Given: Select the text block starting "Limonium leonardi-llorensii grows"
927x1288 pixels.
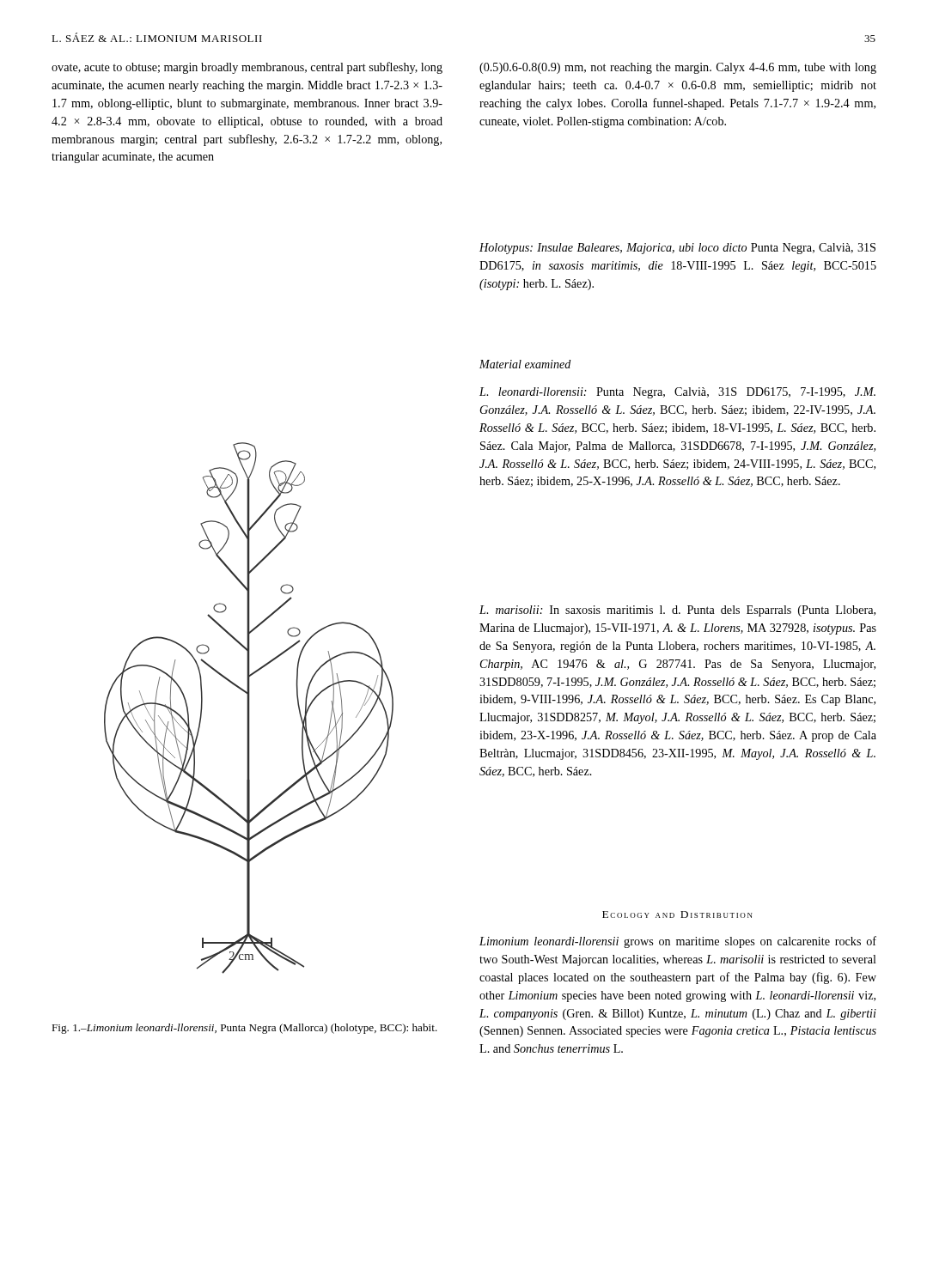Looking at the screenshot, I should click(678, 995).
